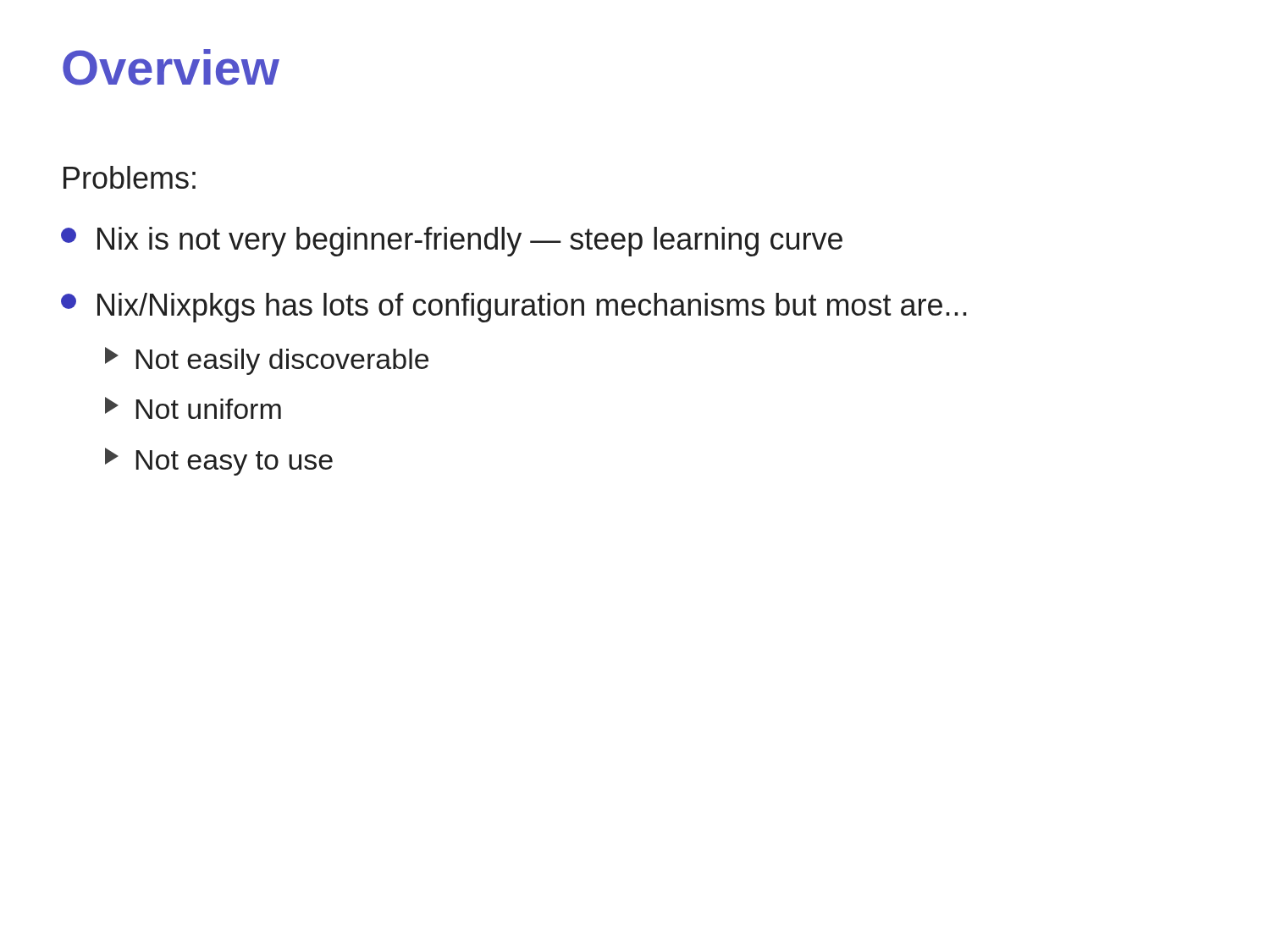Image resolution: width=1270 pixels, height=952 pixels.
Task: Point to the block beginning "Nix is not very beginner-friendly"
Action: point(452,240)
